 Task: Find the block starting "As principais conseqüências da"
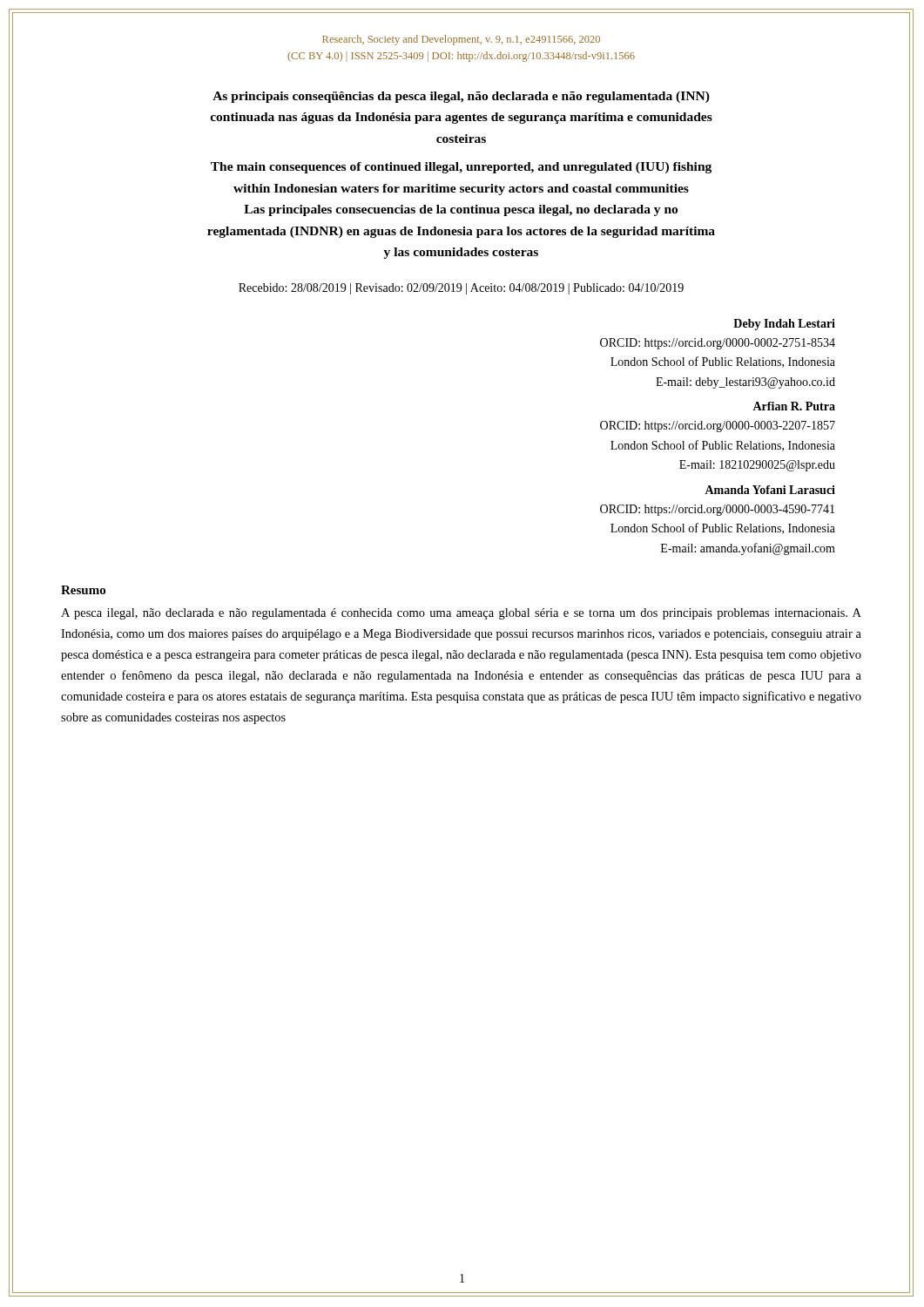click(x=461, y=174)
